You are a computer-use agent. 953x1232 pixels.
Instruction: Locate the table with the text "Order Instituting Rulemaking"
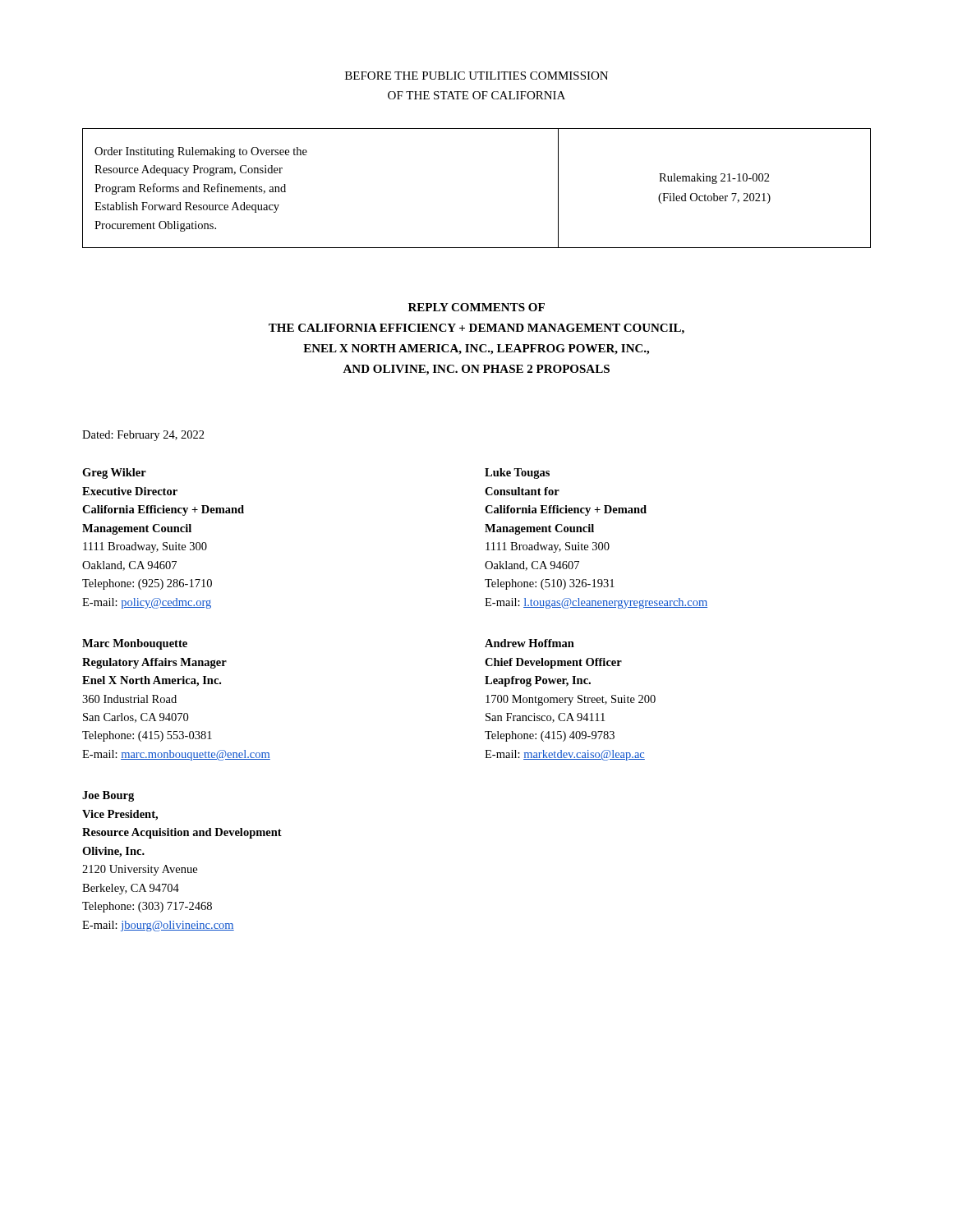coord(476,188)
